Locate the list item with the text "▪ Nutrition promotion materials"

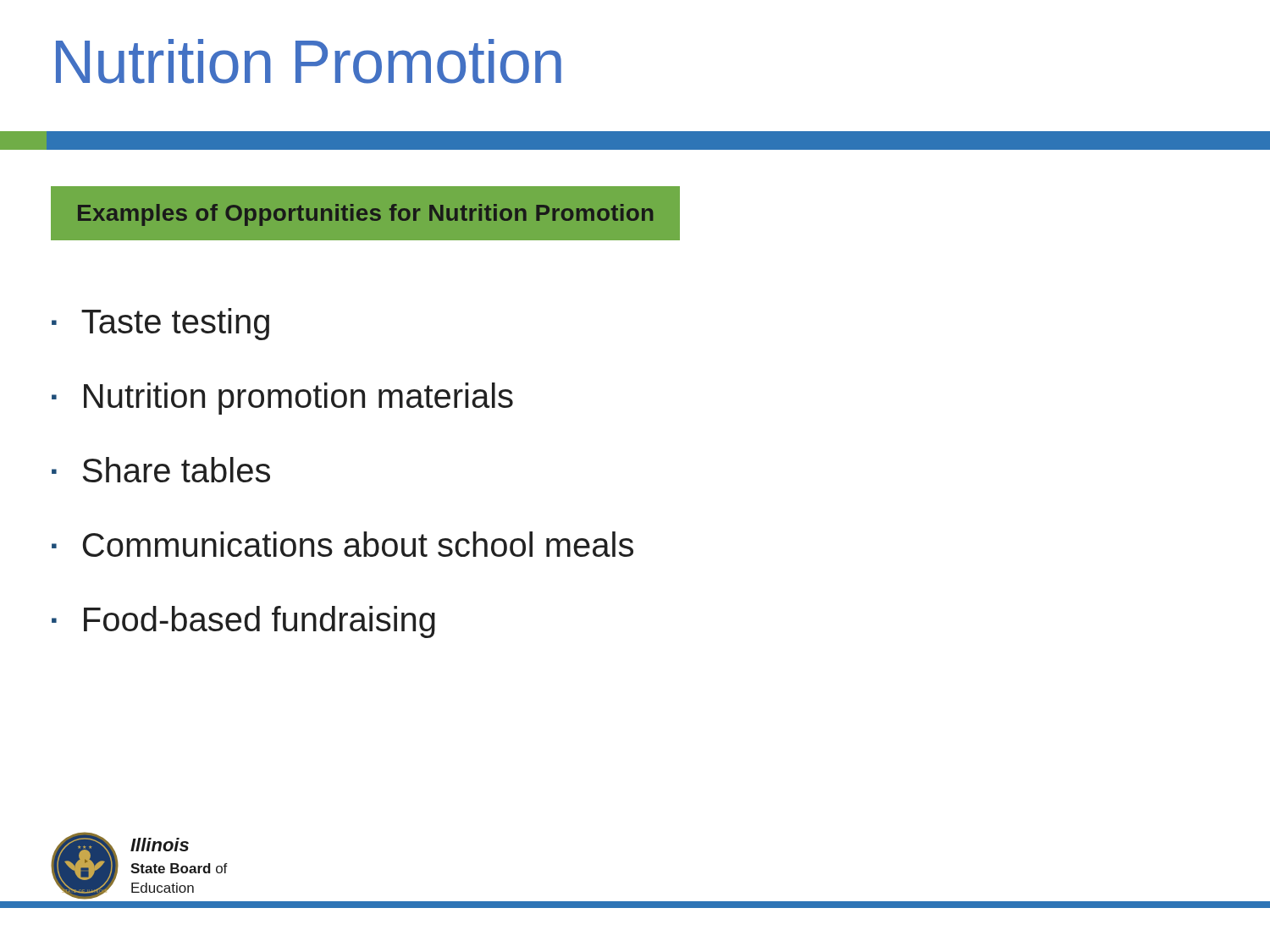[x=282, y=396]
